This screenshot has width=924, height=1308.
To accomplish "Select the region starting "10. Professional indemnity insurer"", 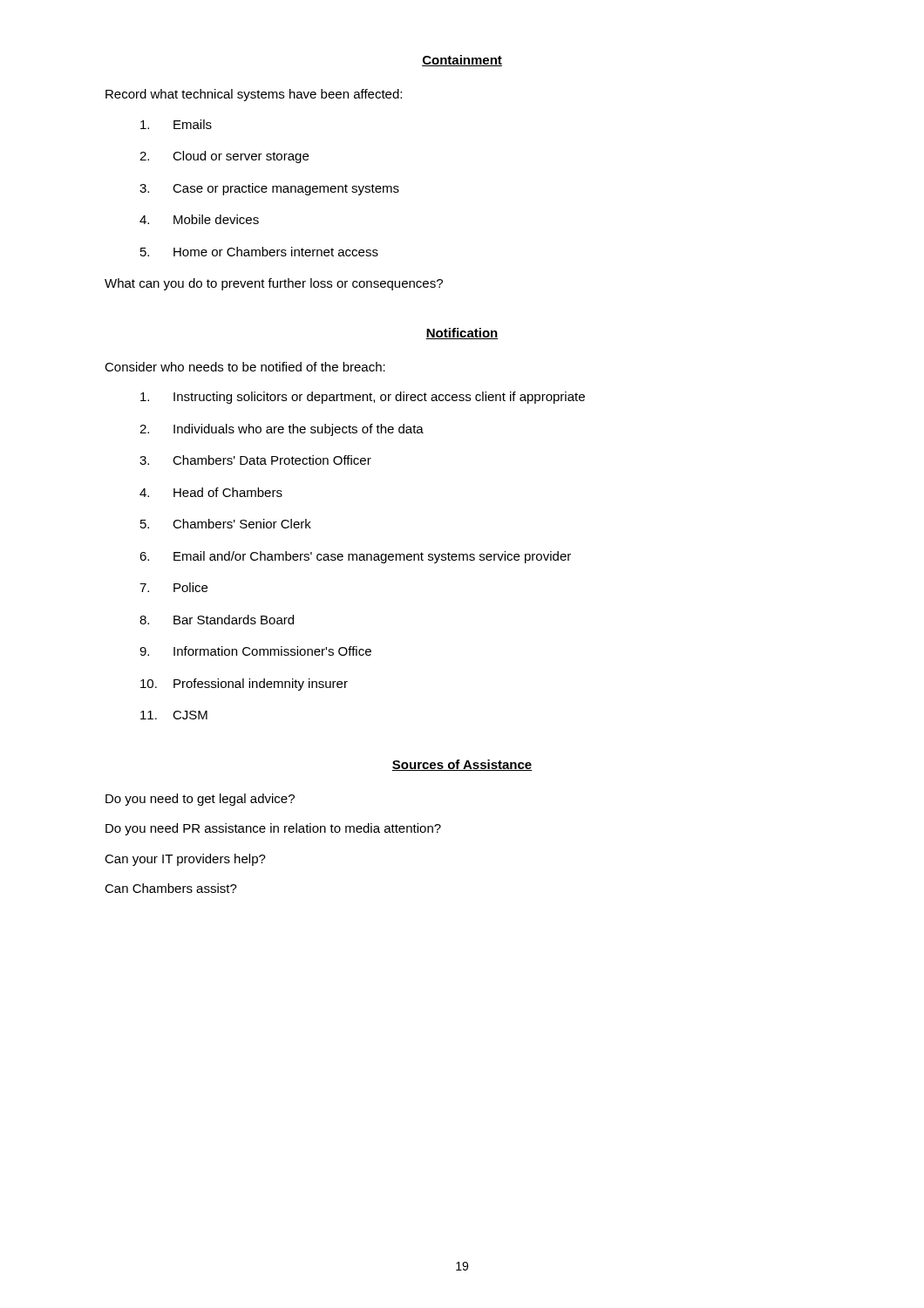I will point(244,685).
